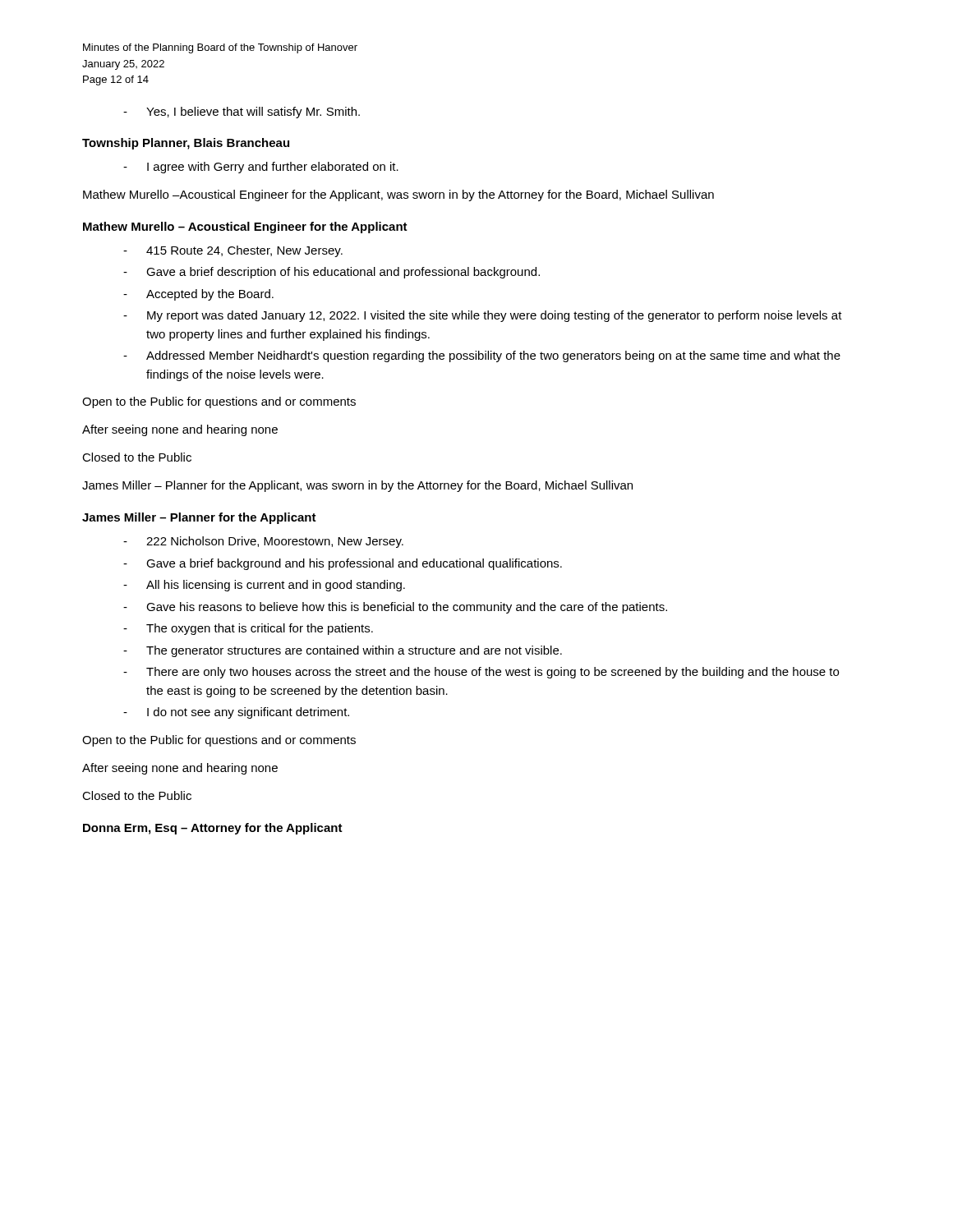Select the block starting "Mathew Murello –Acoustical Engineer for"

tap(398, 194)
